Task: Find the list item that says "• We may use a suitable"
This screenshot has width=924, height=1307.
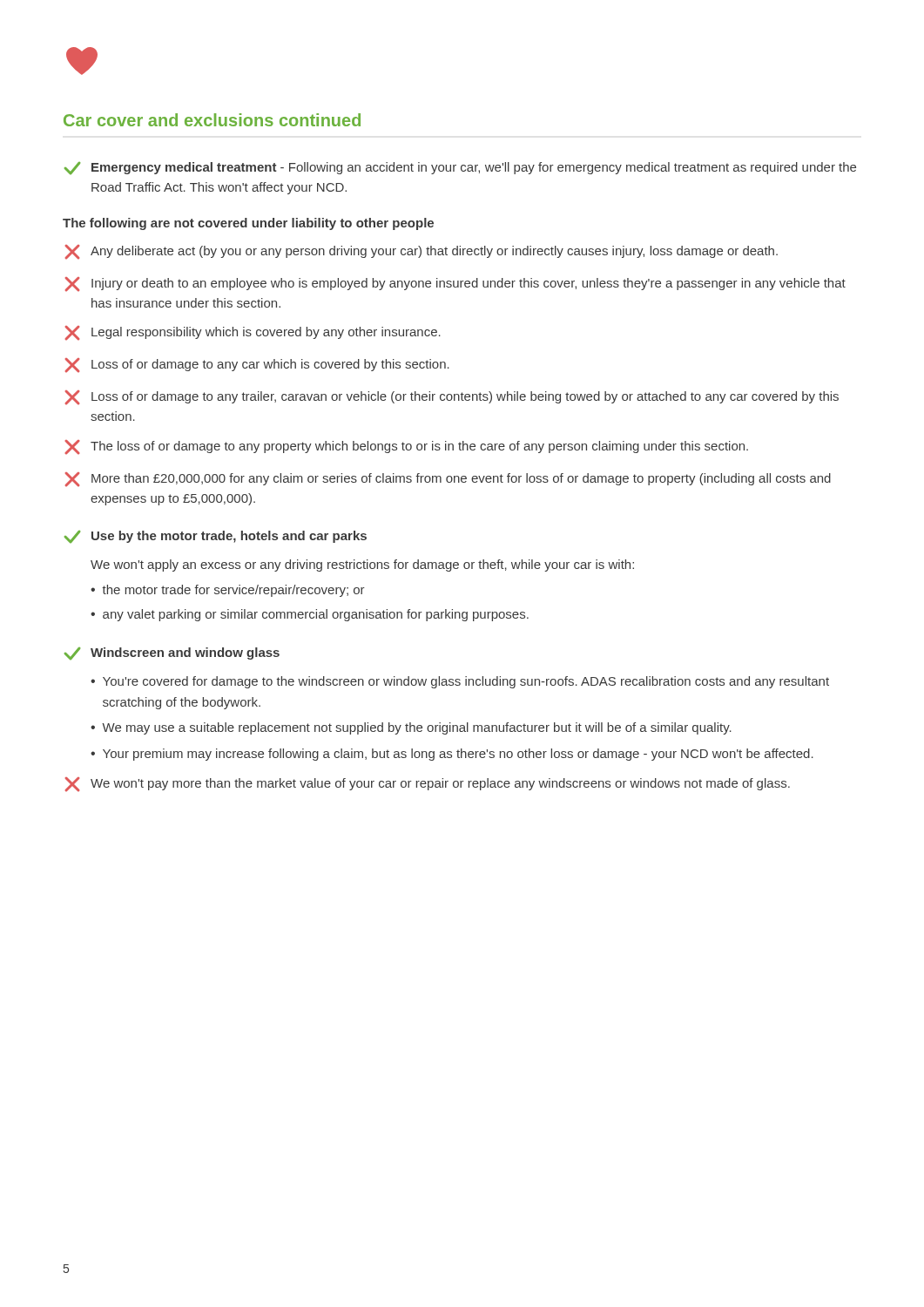Action: [x=411, y=727]
